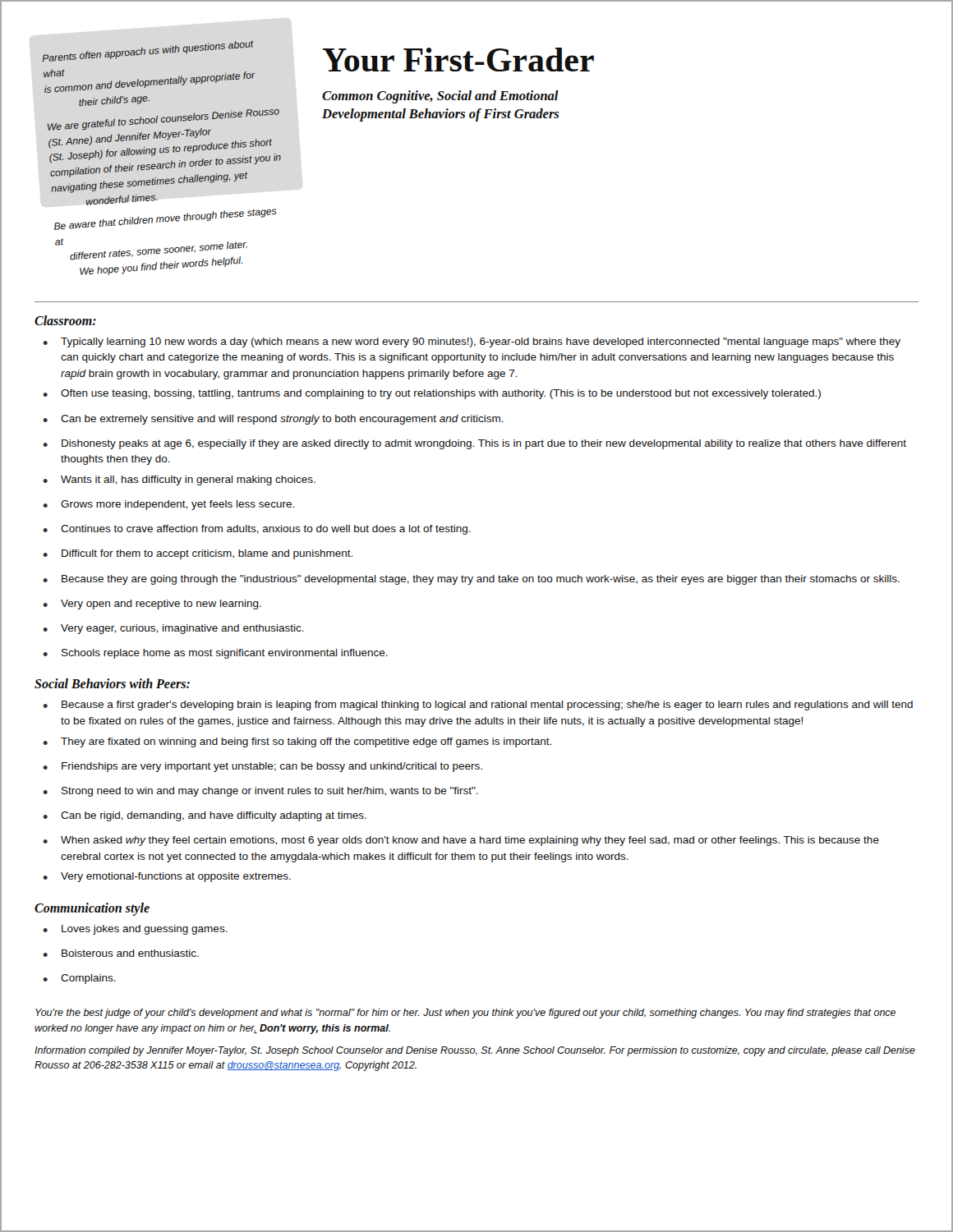Select the list item that reads "• Schools replace"
Viewport: 953px width, 1232px height.
coord(215,654)
